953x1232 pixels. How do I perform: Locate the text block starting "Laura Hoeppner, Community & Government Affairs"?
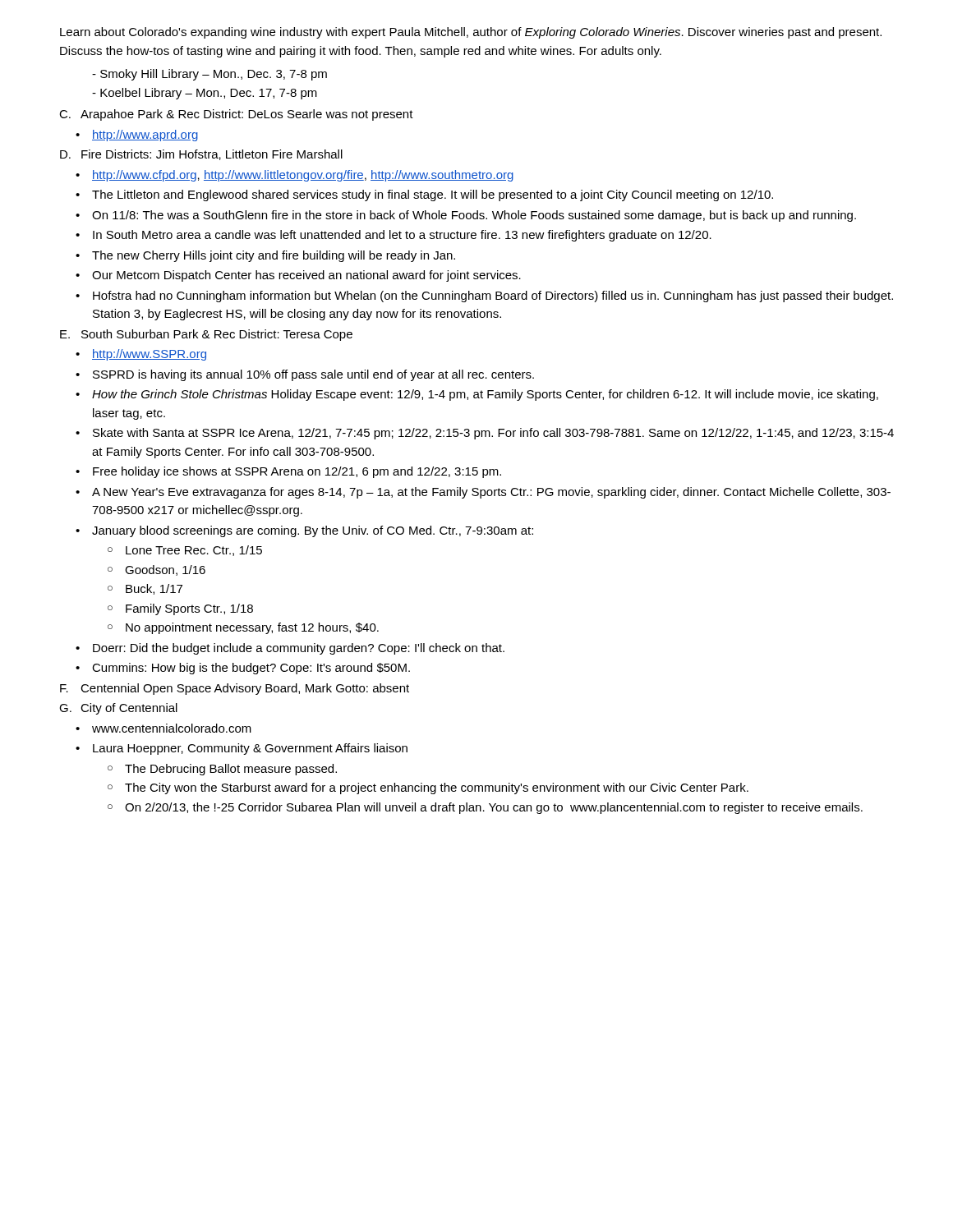(x=498, y=779)
